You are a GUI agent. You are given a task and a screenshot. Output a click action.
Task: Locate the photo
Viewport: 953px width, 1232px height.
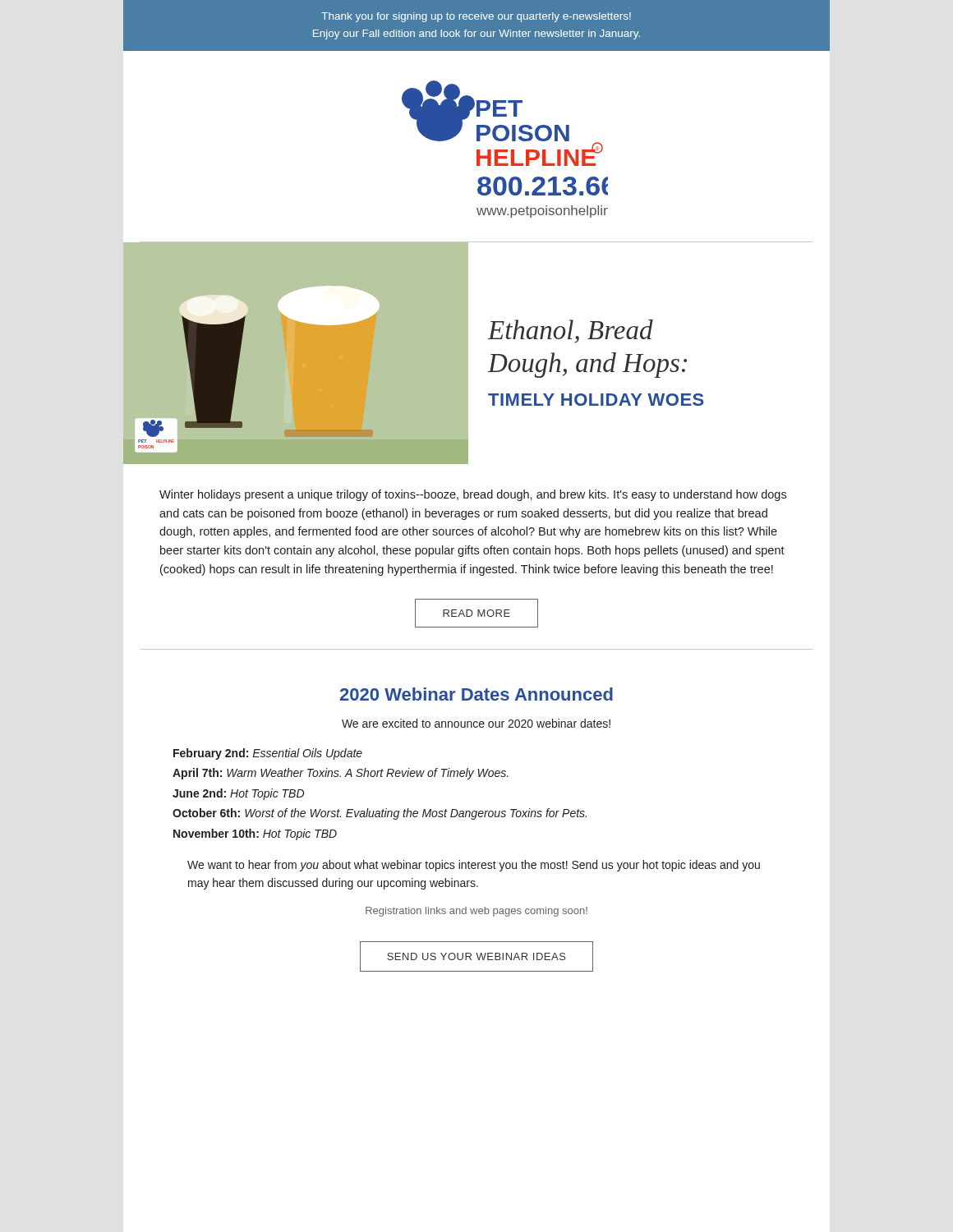click(x=296, y=355)
